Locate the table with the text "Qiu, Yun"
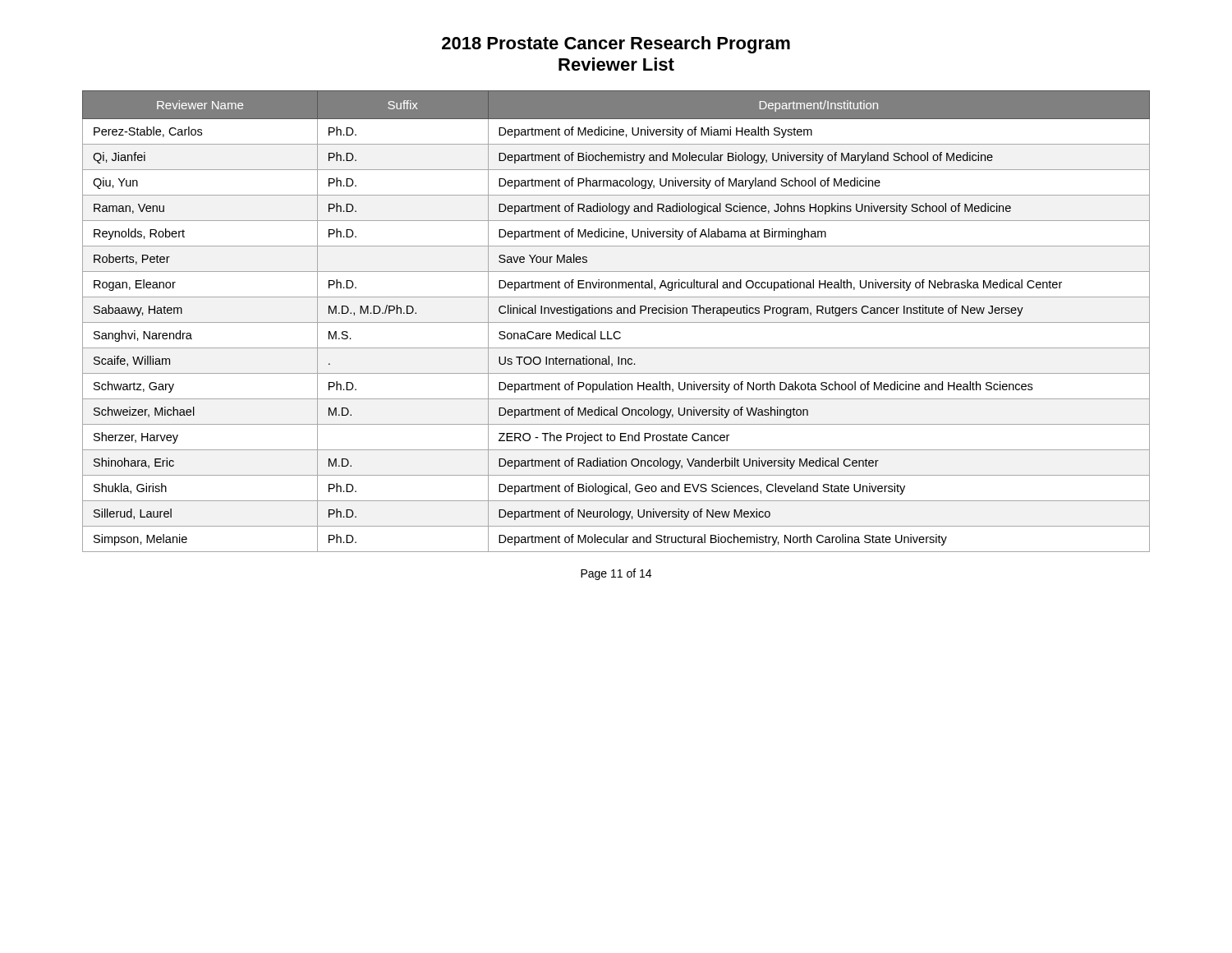 [616, 321]
